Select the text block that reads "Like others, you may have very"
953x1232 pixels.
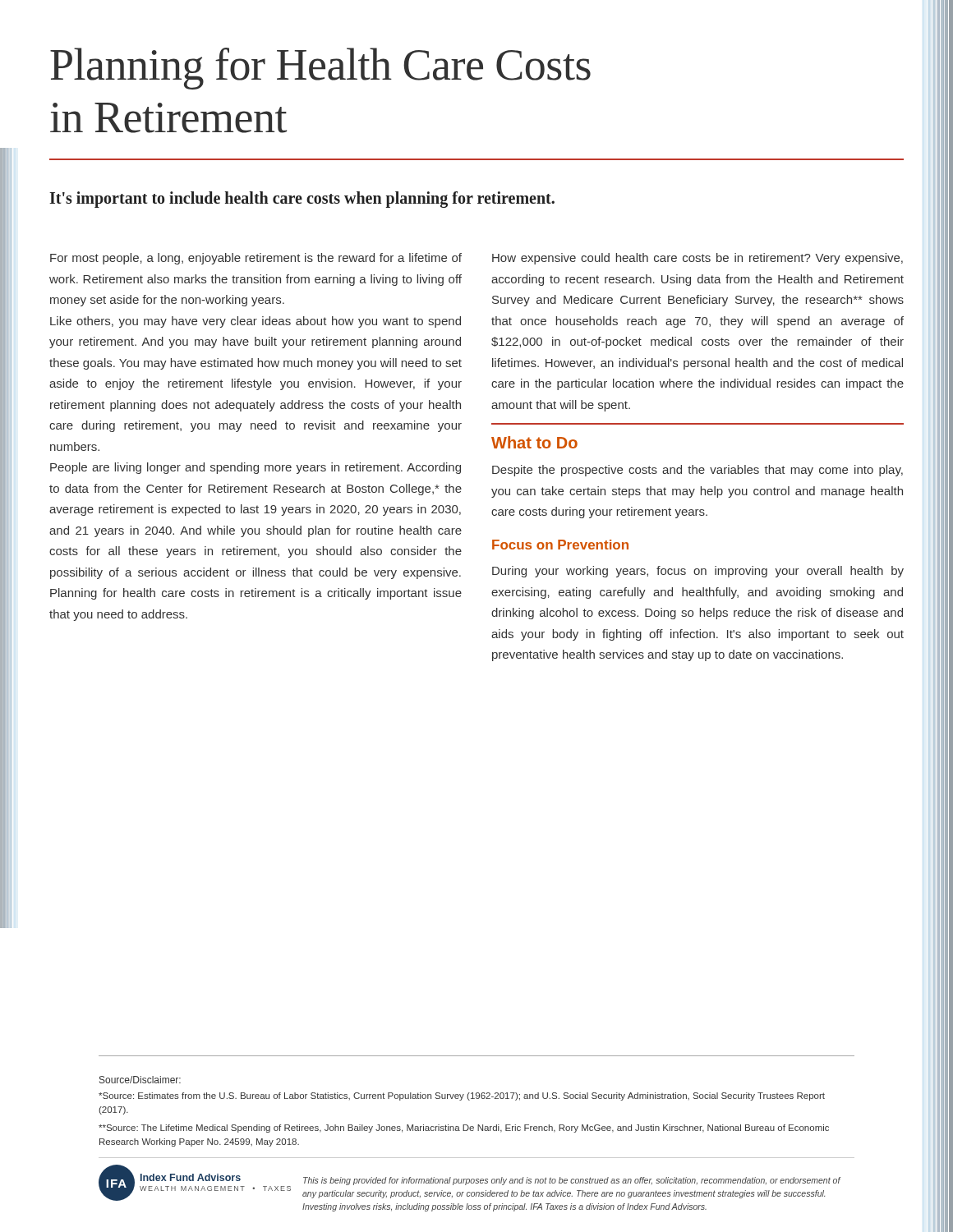tap(255, 384)
